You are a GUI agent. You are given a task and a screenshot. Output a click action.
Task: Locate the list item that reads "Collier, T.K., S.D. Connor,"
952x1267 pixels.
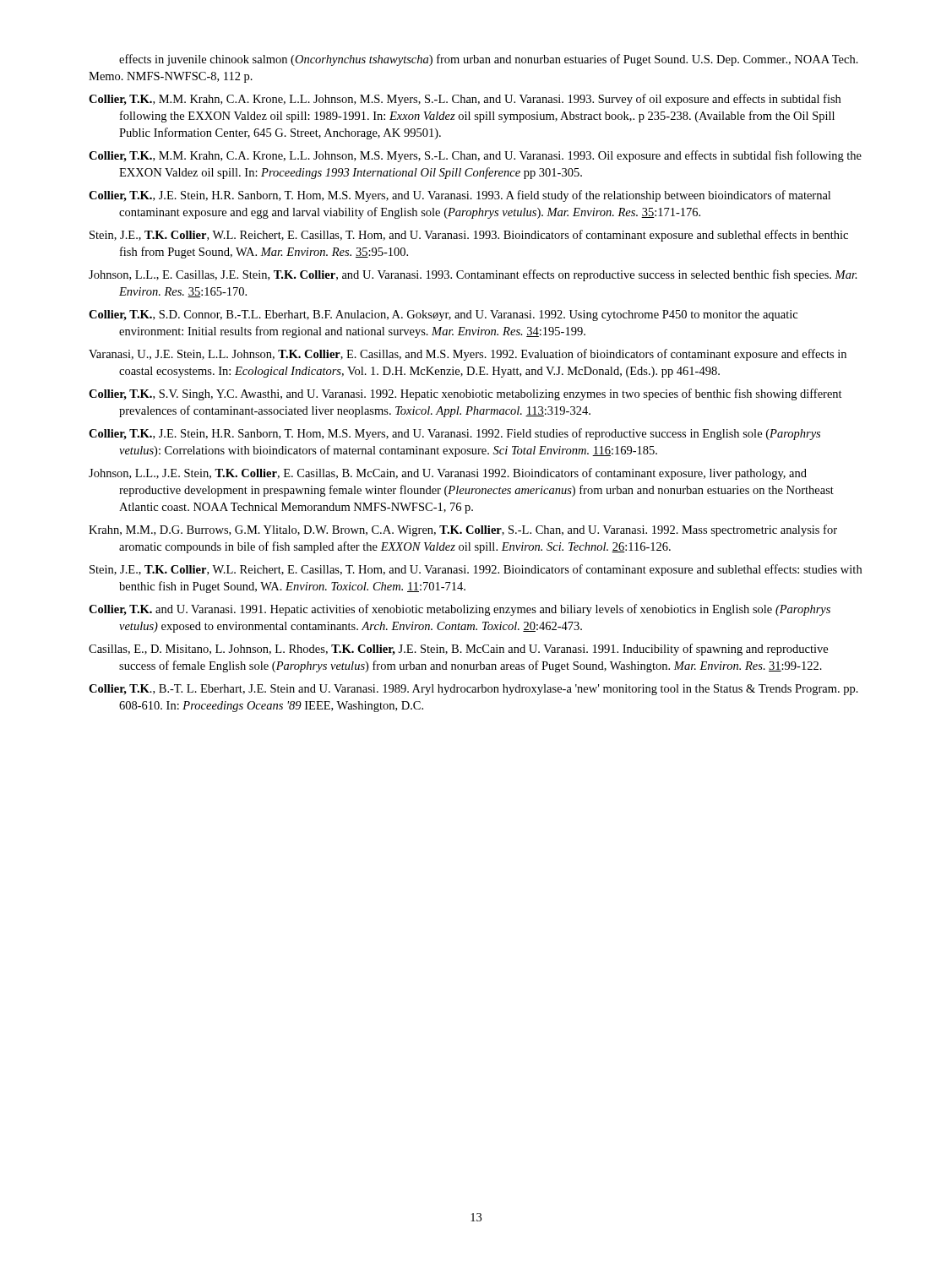tap(443, 323)
